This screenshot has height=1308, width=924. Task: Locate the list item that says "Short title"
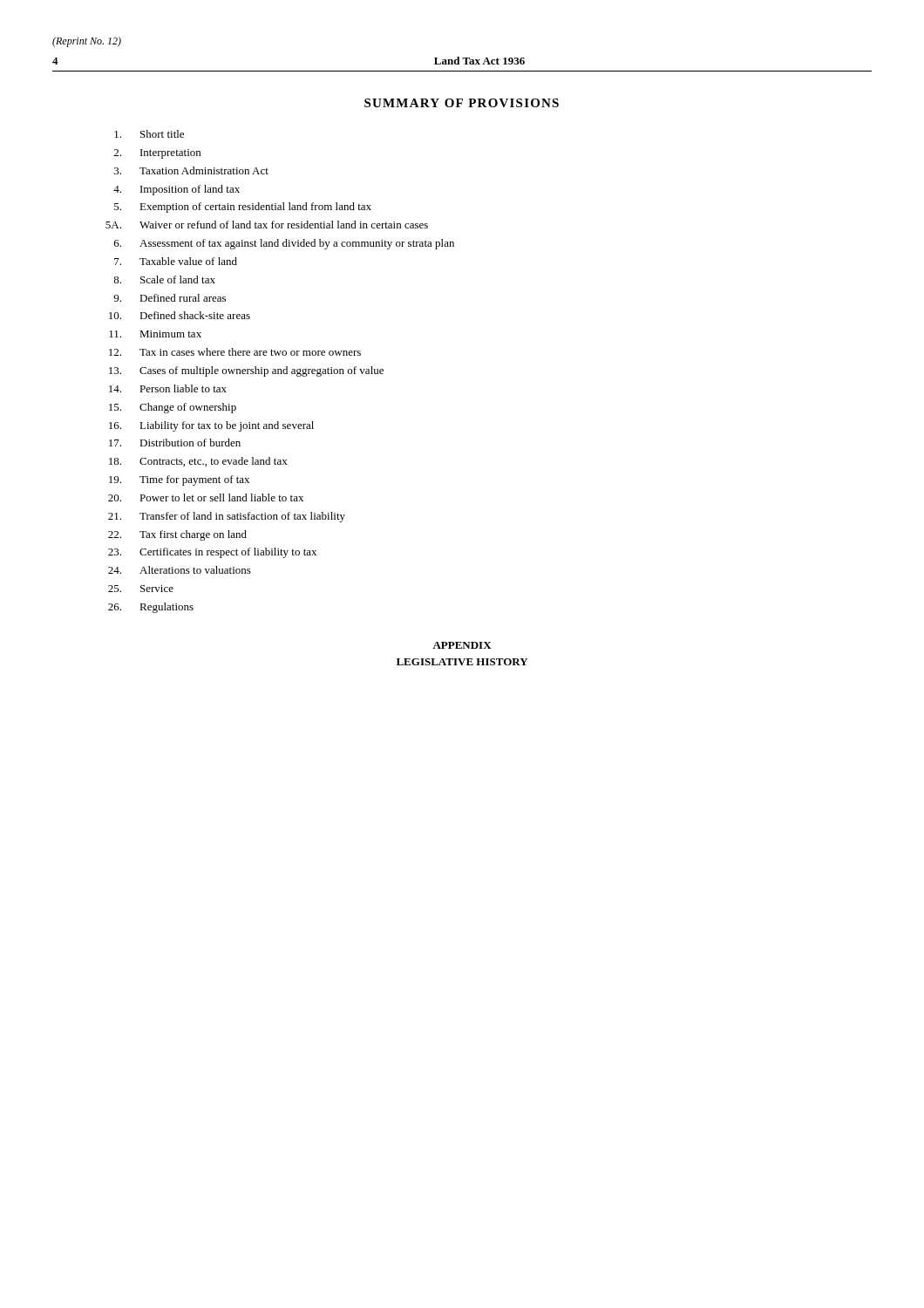(x=149, y=134)
